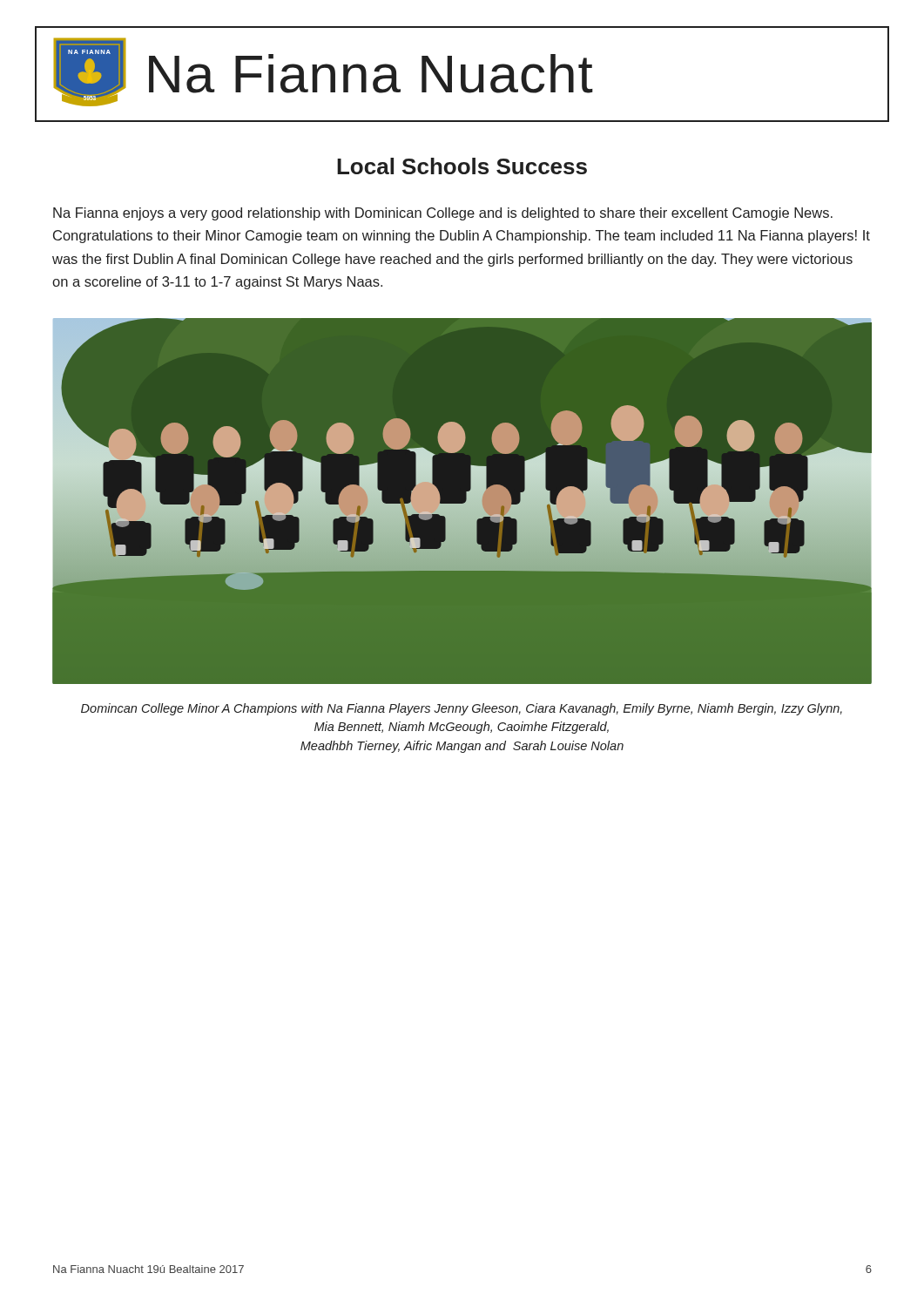Locate the photo
This screenshot has height=1307, width=924.
462,501
